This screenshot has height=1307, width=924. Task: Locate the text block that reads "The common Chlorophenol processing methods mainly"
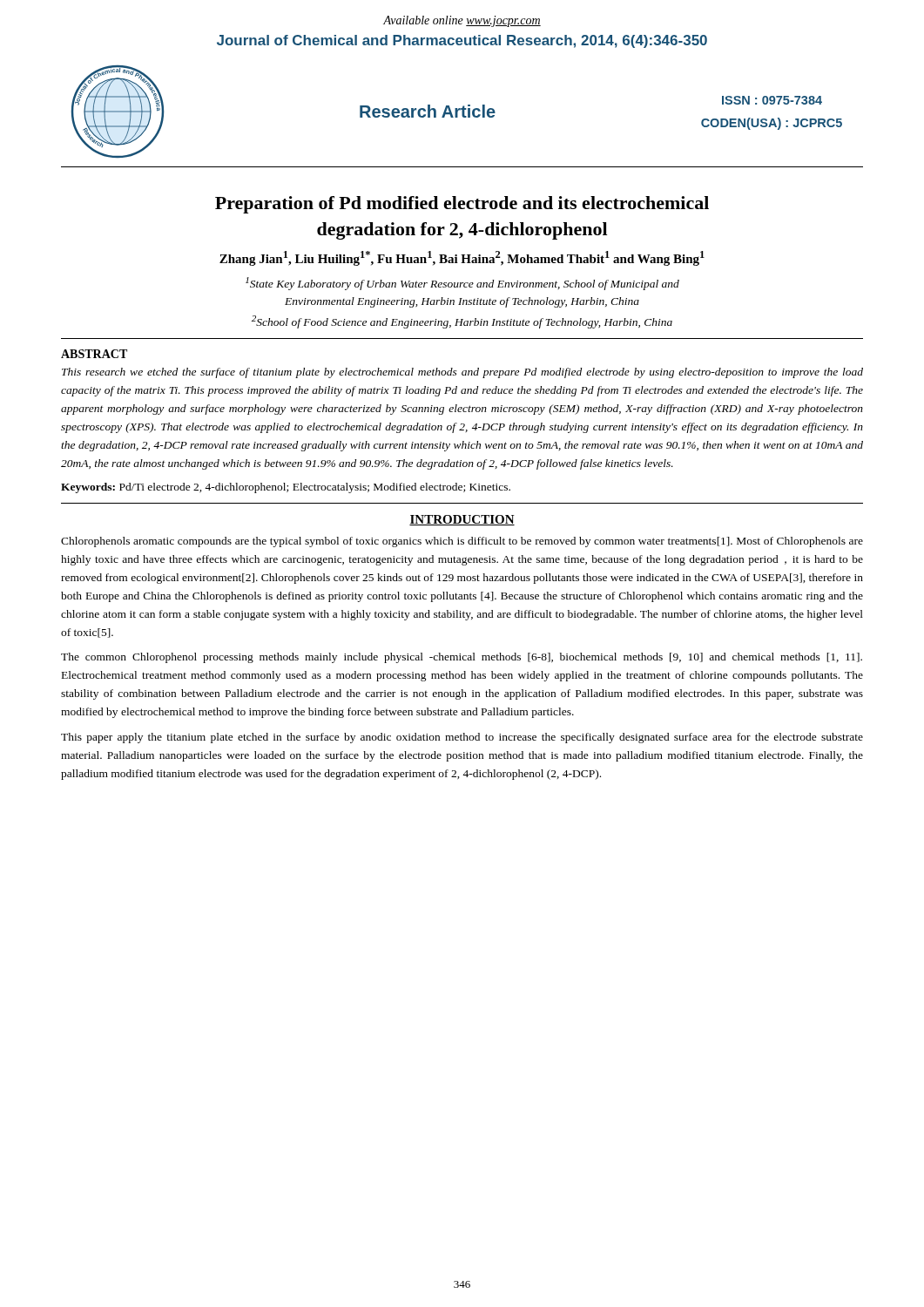tap(462, 684)
